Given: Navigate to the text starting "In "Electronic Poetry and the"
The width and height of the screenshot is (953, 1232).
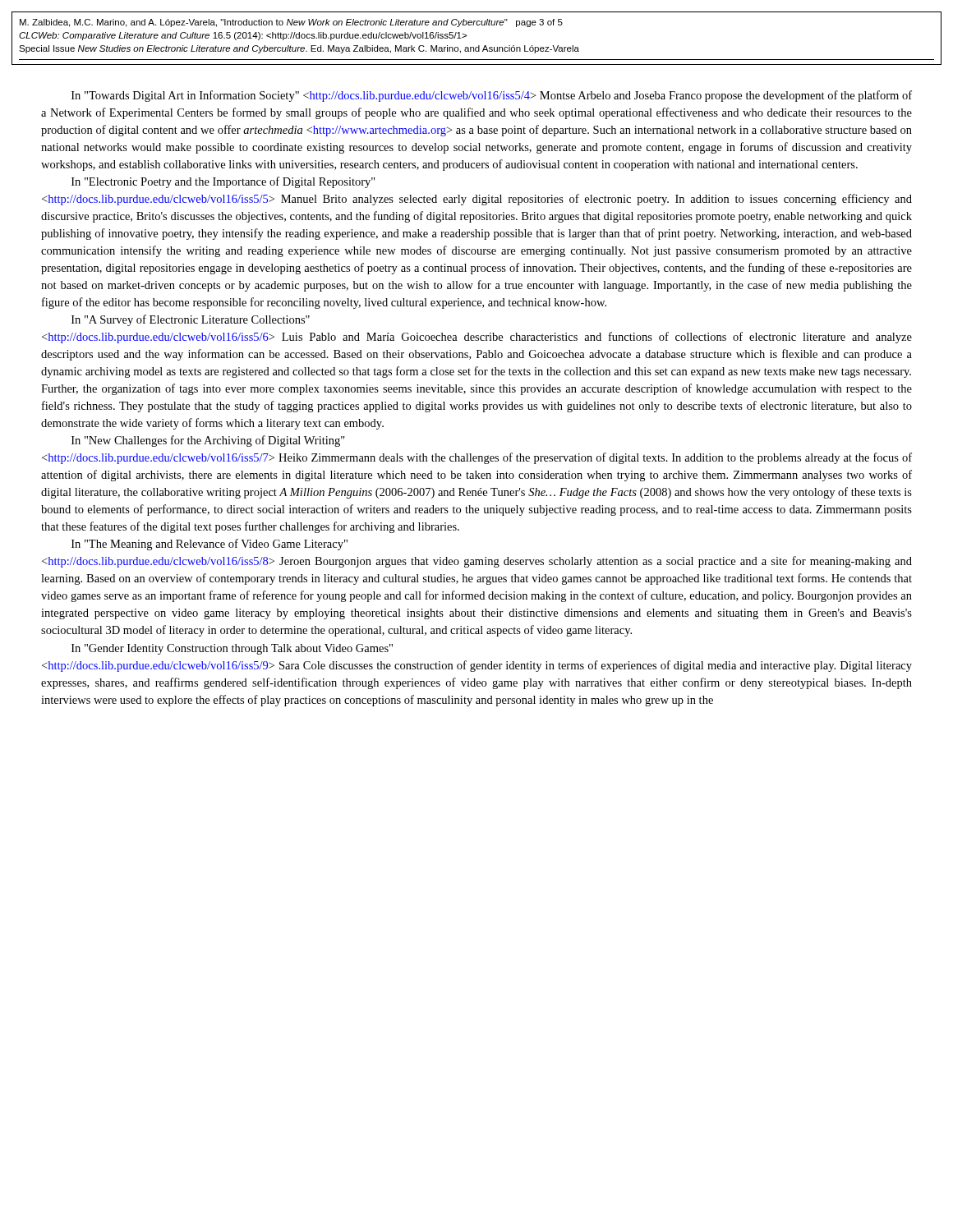Looking at the screenshot, I should click(x=476, y=242).
